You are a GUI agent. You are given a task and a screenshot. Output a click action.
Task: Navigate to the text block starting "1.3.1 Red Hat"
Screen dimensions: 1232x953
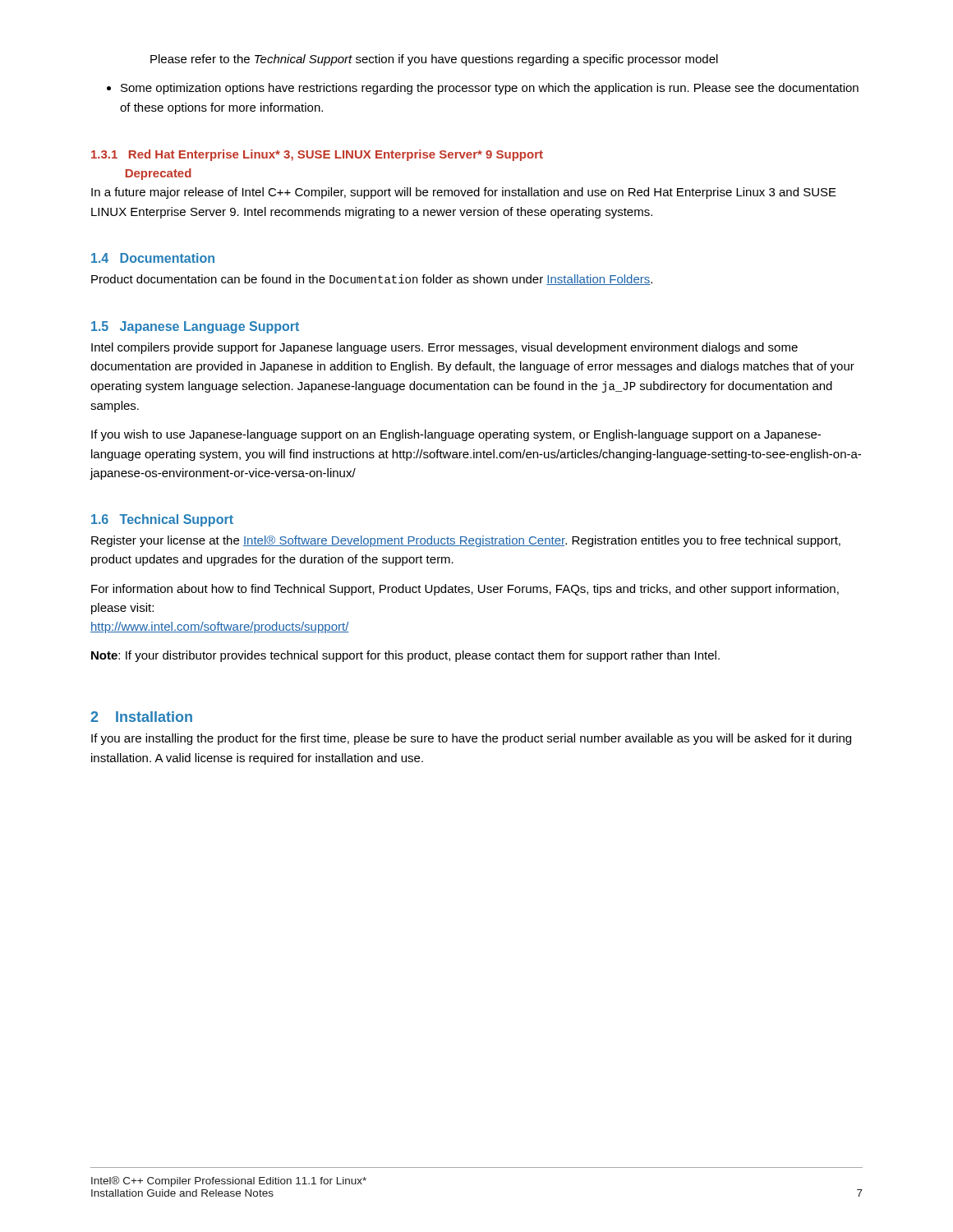coord(317,163)
